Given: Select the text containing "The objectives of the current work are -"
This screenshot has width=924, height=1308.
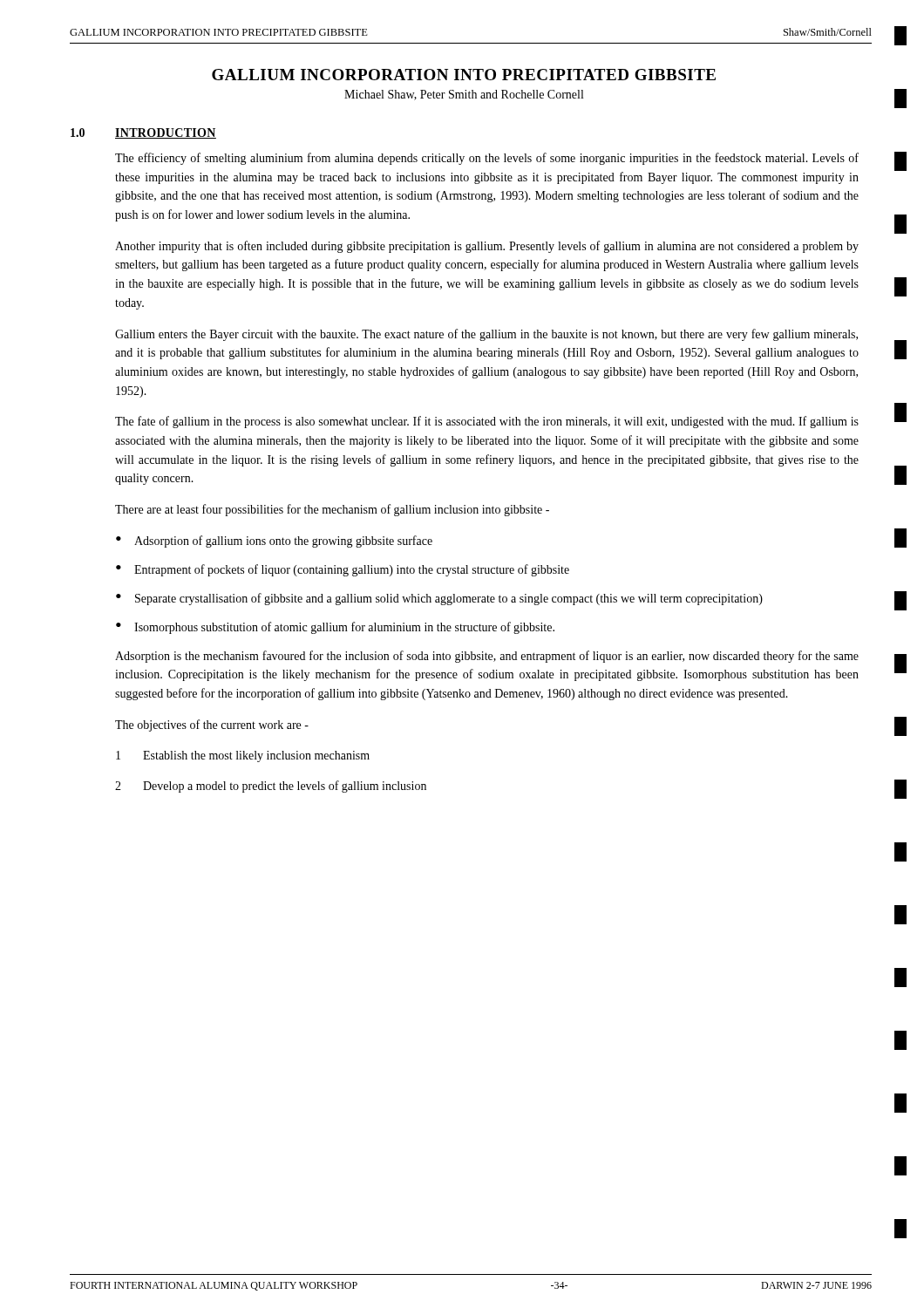Looking at the screenshot, I should click(212, 725).
